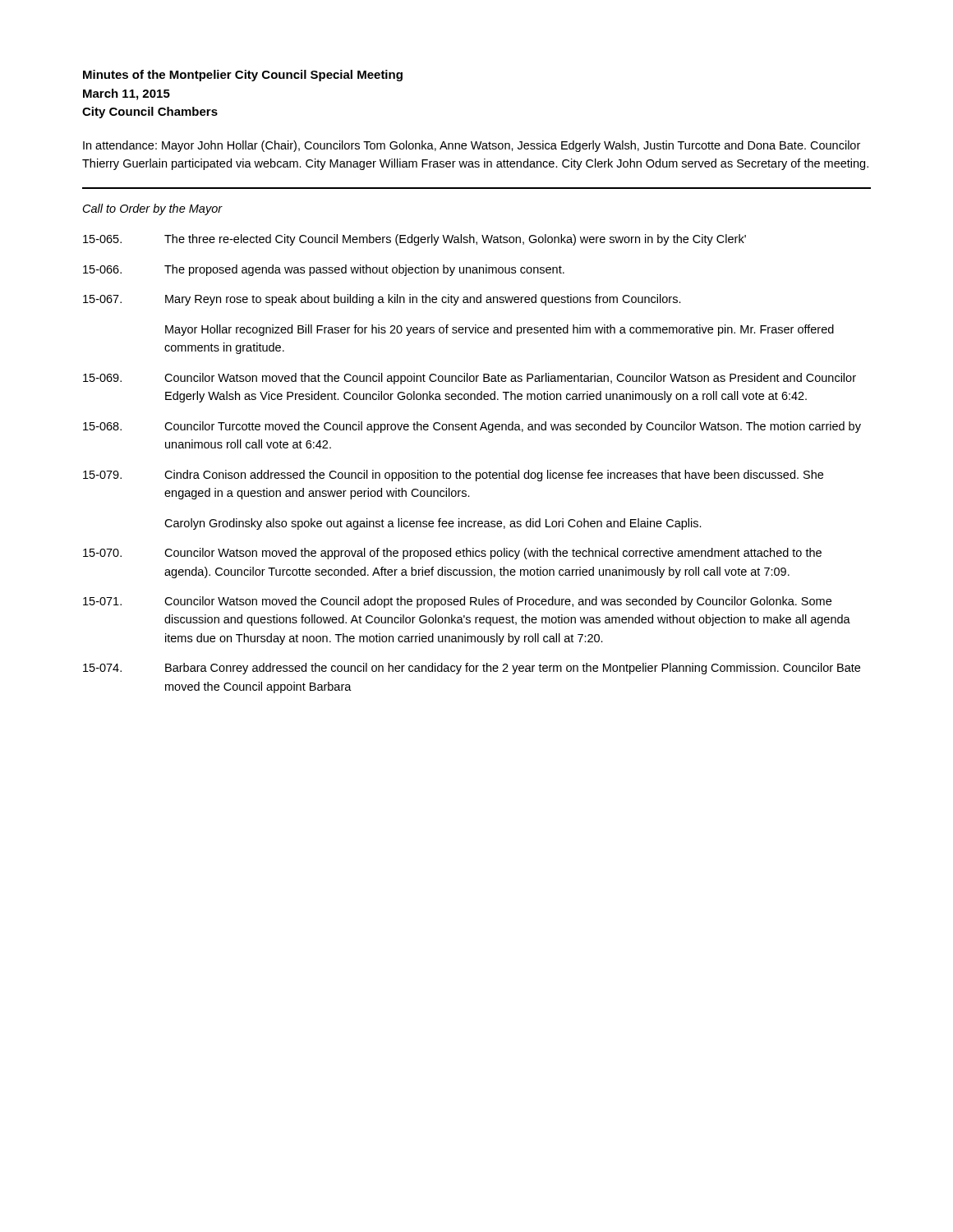Click on the passage starting "Mayor Hollar recognized Bill Fraser for his"
Screen dimensions: 1232x953
pyautogui.click(x=499, y=338)
